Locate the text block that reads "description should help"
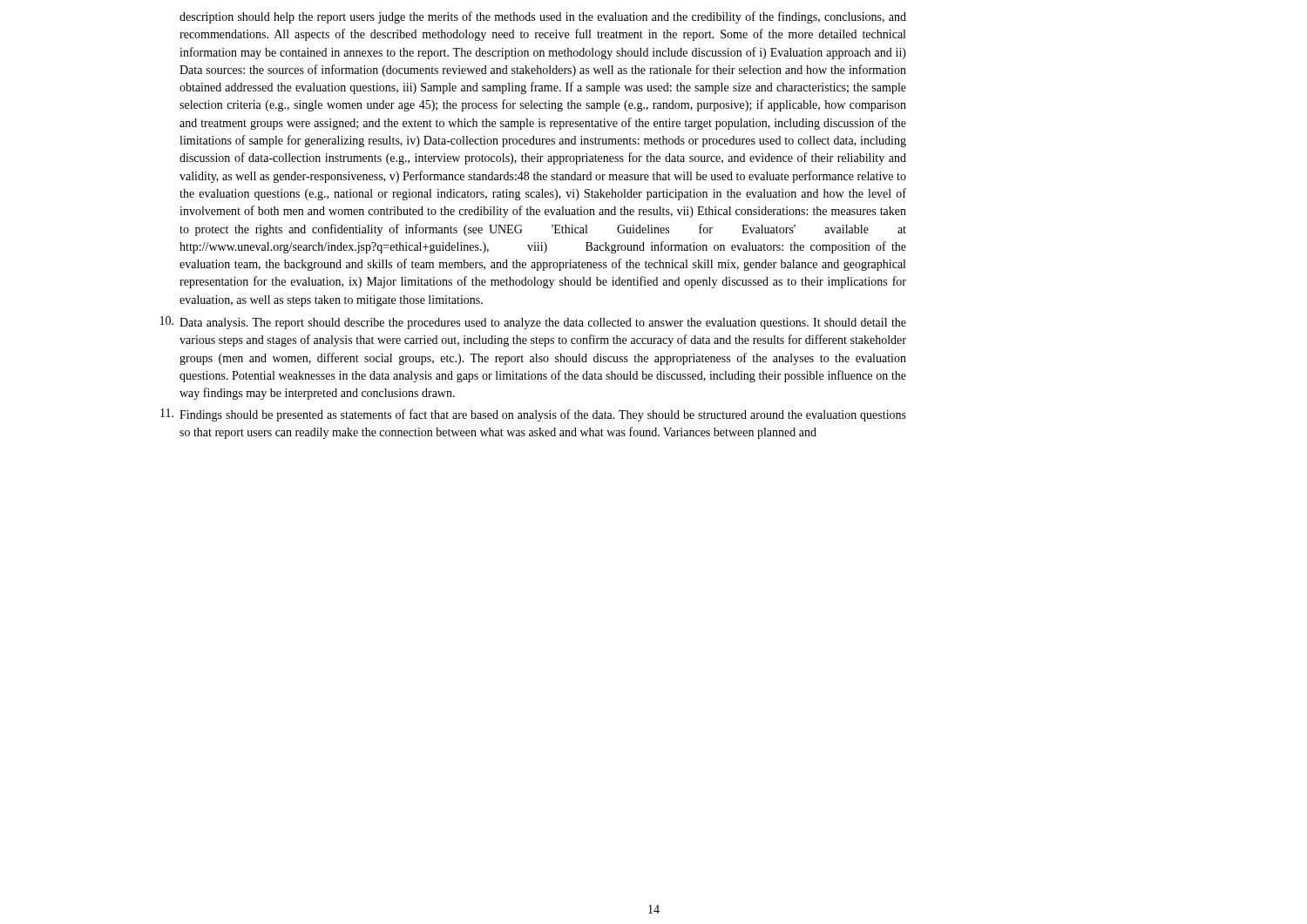Screen dimensions: 924x1307 (543, 158)
